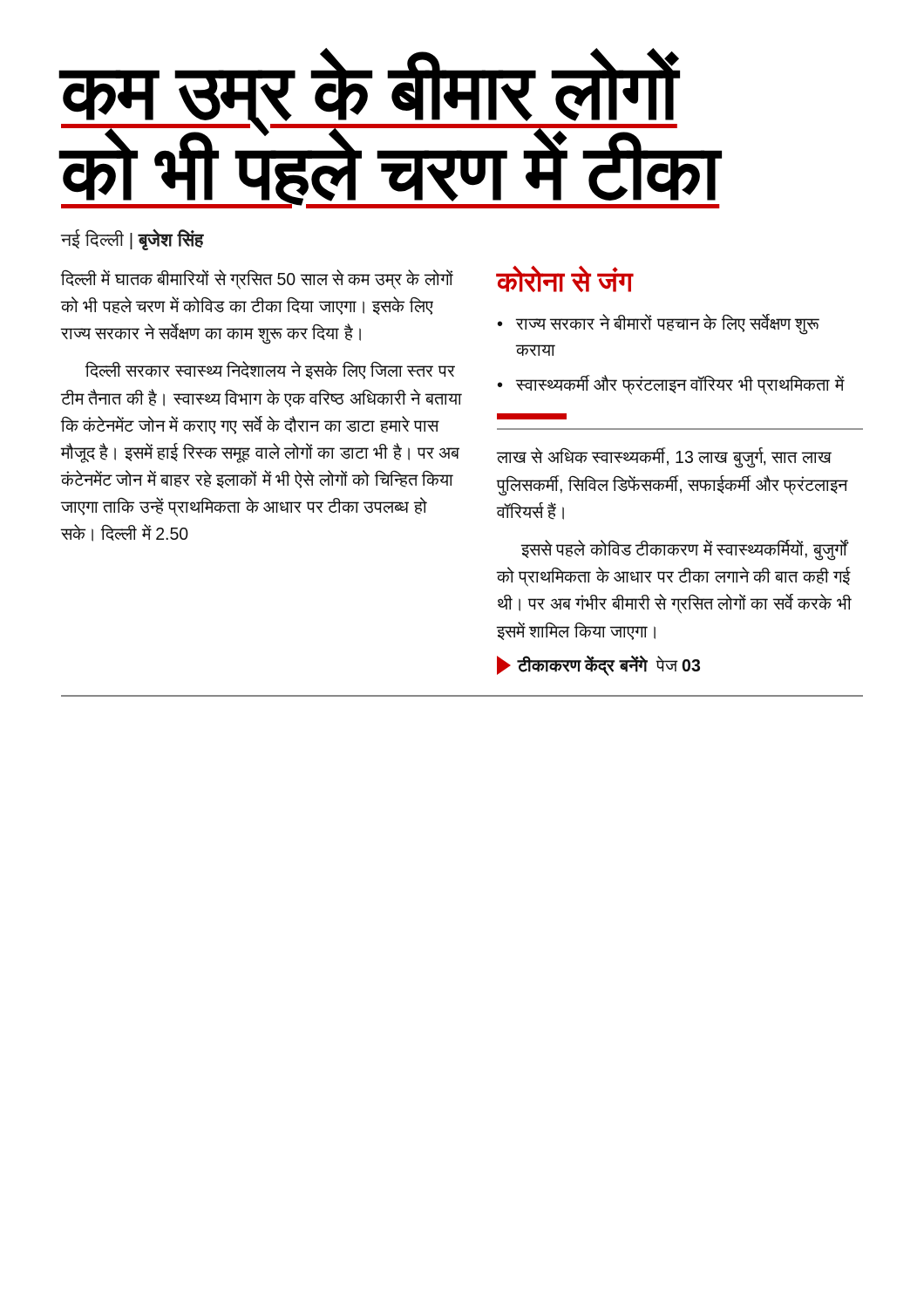
Task: Point to the passage starting "दिल्ली सरकार स्वास्थ्य निदेशालय ने इसके"
Action: tap(261, 453)
